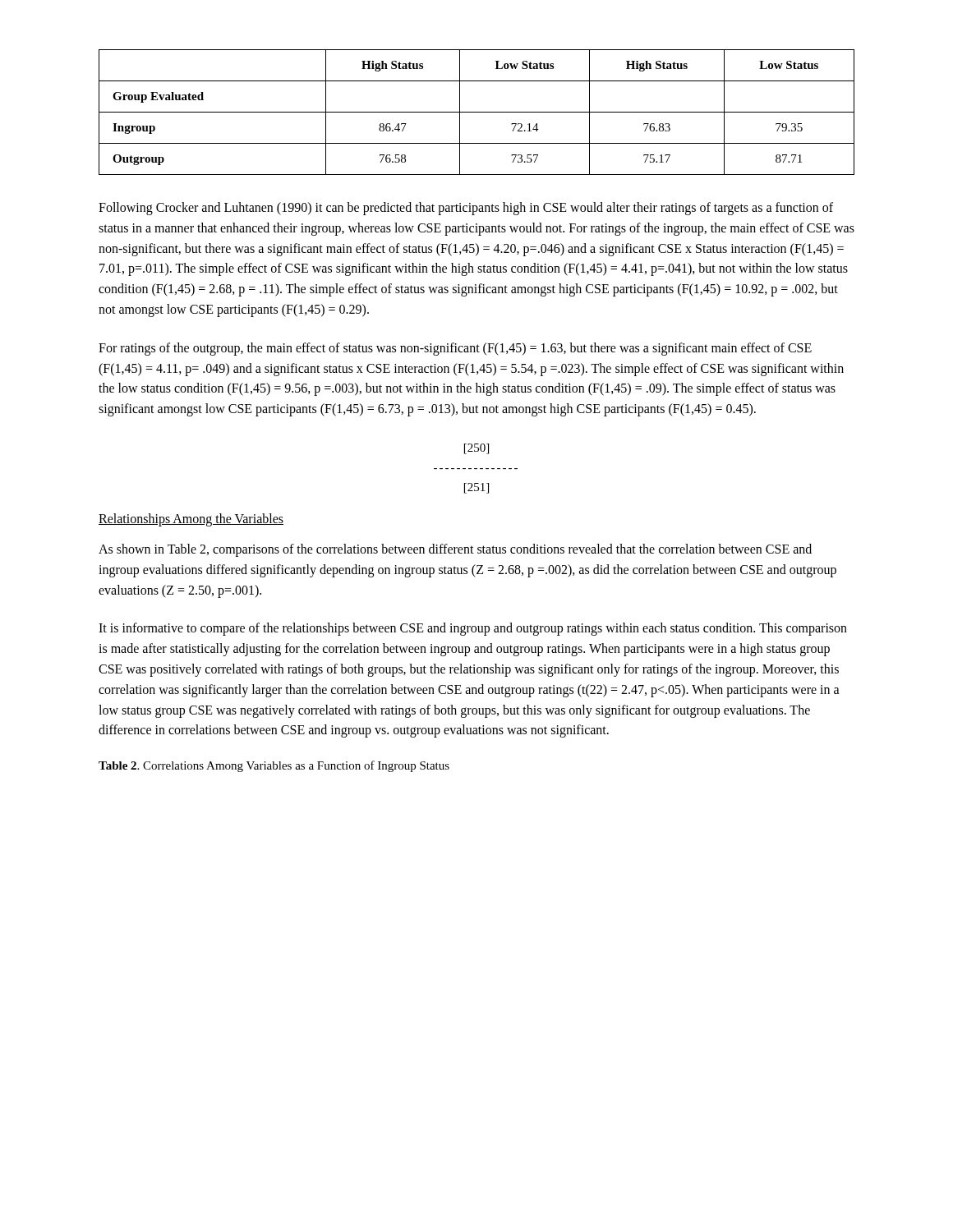Where is the caption that starts "Table 2. Correlations Among"?
The width and height of the screenshot is (953, 1232).
coord(274,766)
